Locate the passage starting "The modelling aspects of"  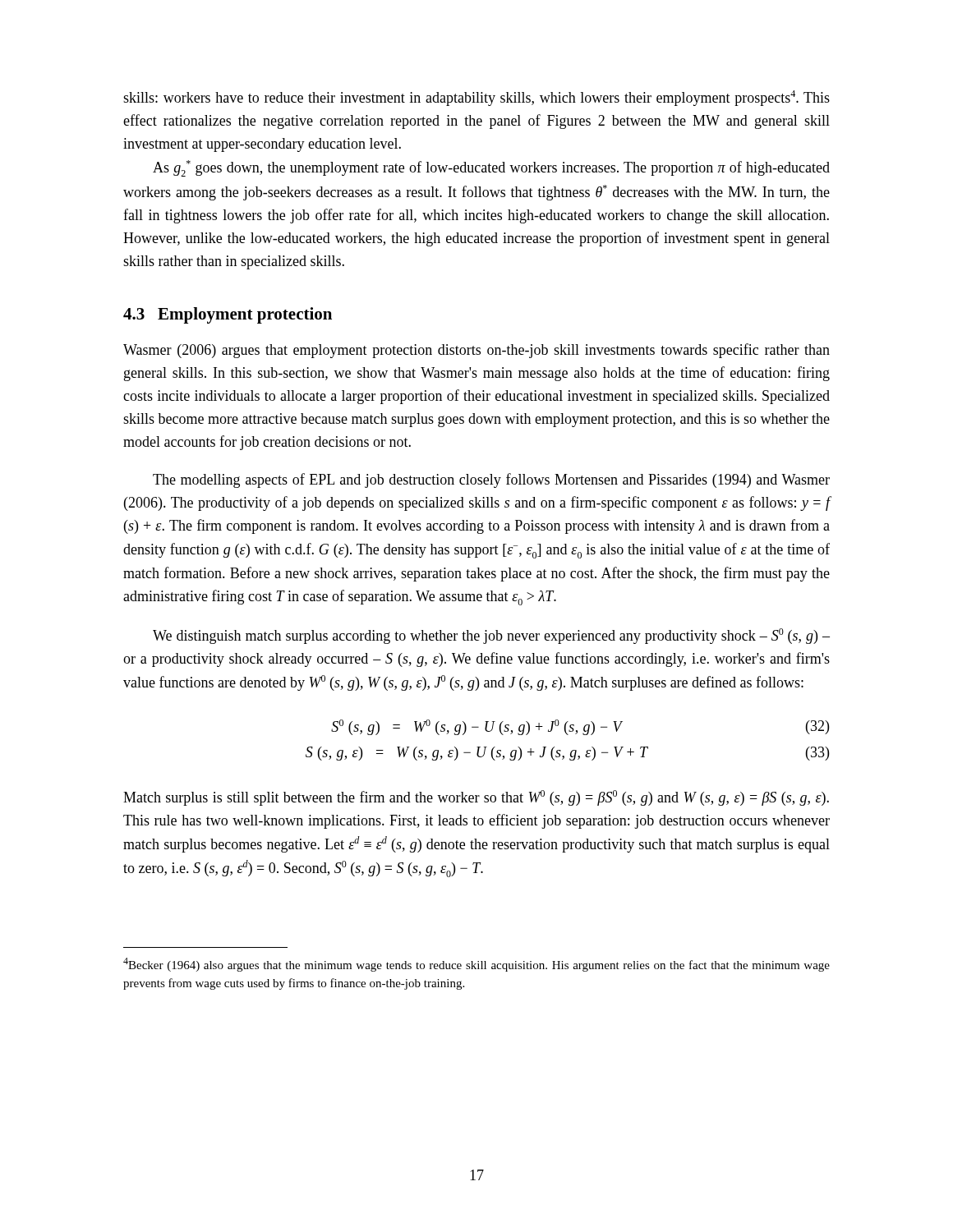tap(476, 539)
